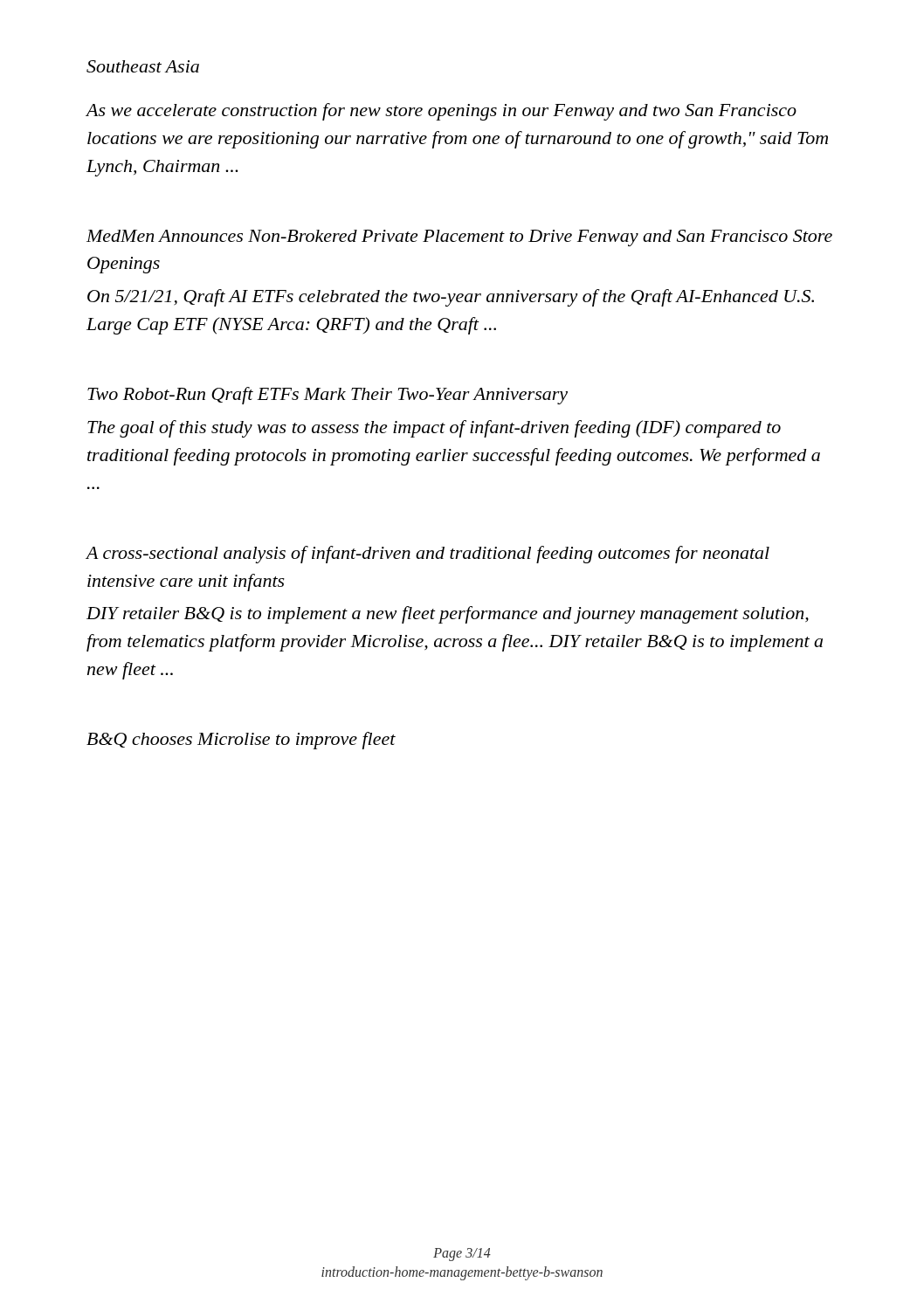924x1310 pixels.
Task: Click on the region starting "Southeast Asia As we accelerate construction"
Action: point(462,116)
